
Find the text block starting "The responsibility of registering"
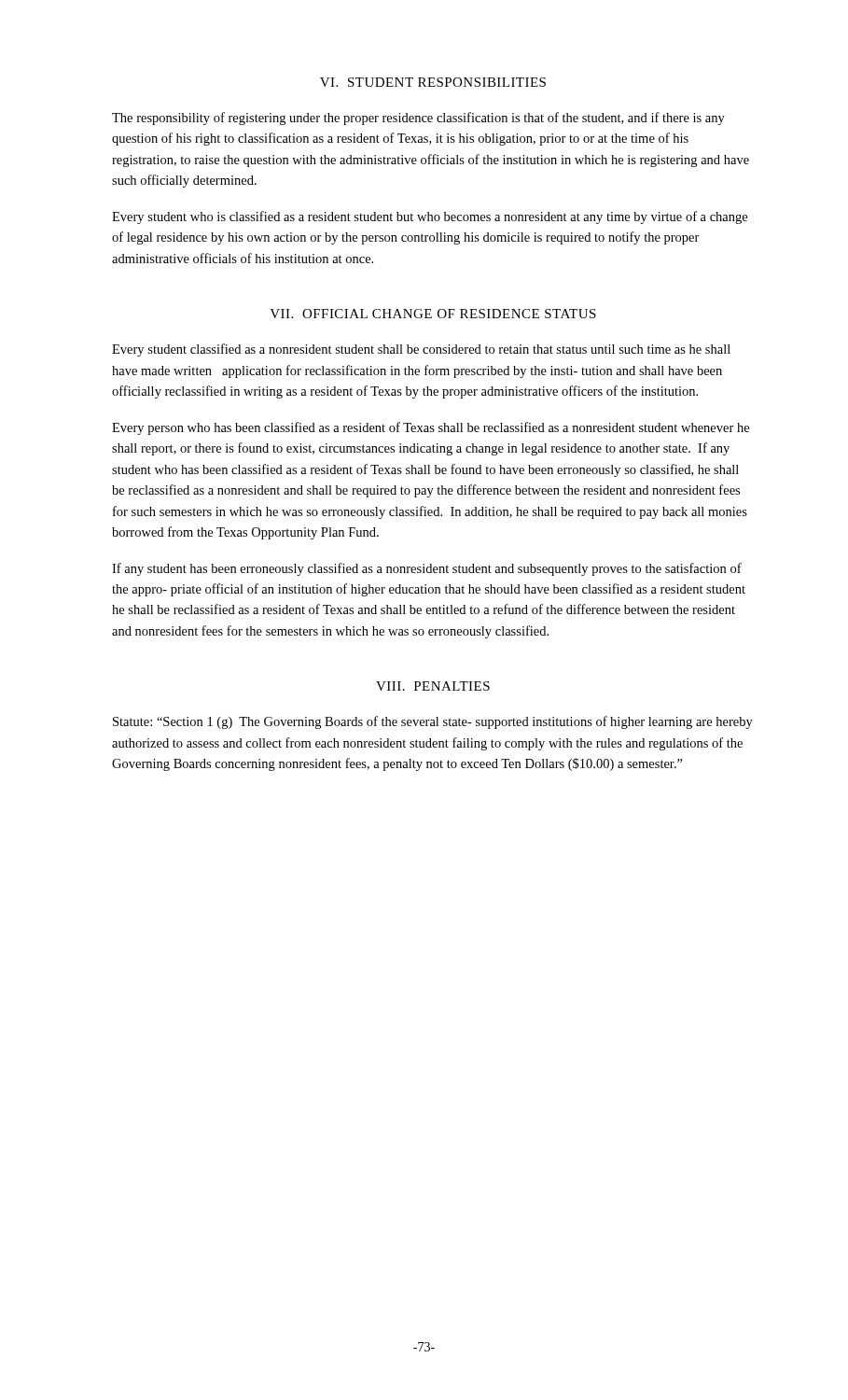[x=431, y=149]
